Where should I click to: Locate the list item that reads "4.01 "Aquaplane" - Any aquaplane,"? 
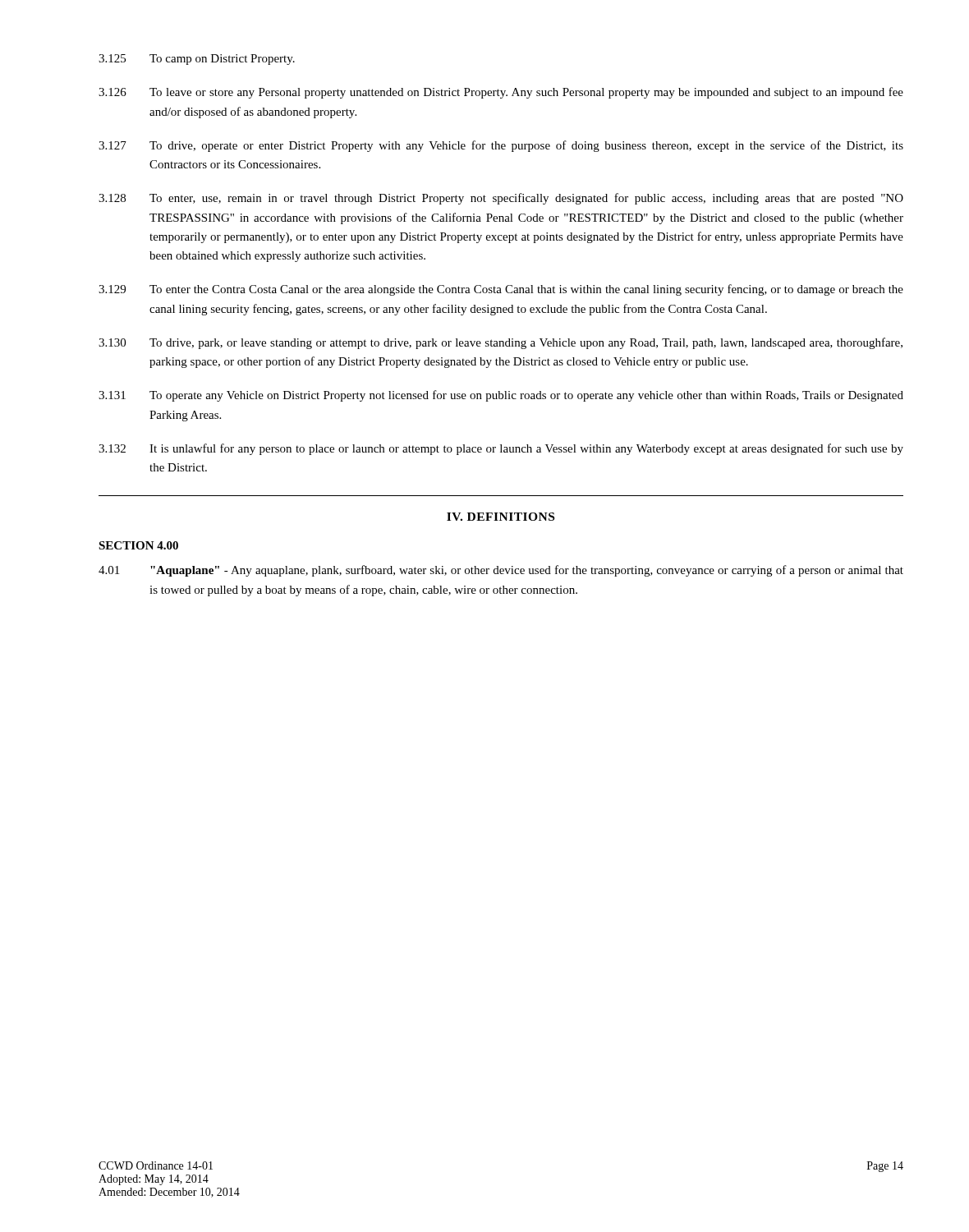coord(501,580)
